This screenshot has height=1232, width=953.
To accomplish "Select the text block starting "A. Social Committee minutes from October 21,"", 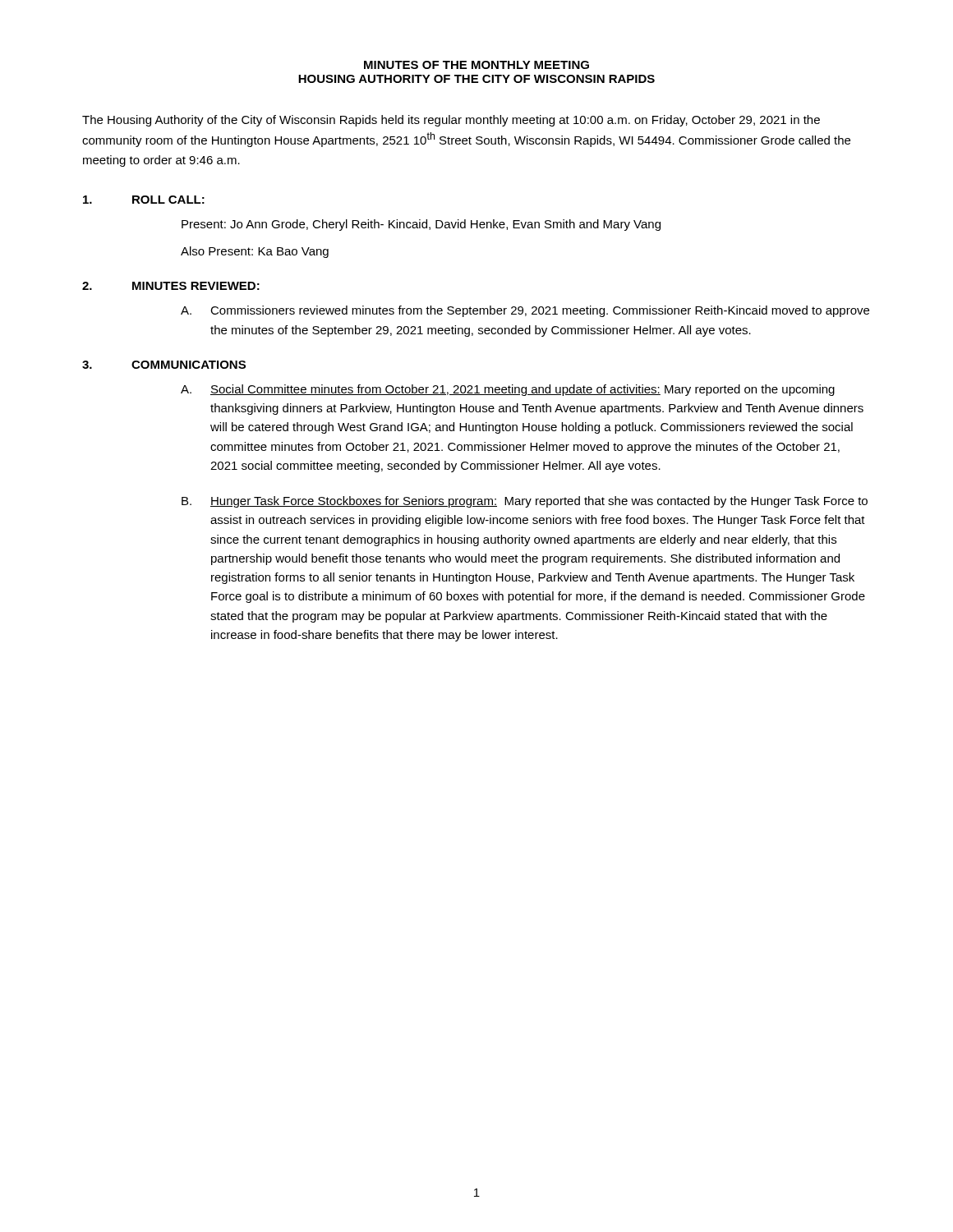I will click(x=526, y=427).
